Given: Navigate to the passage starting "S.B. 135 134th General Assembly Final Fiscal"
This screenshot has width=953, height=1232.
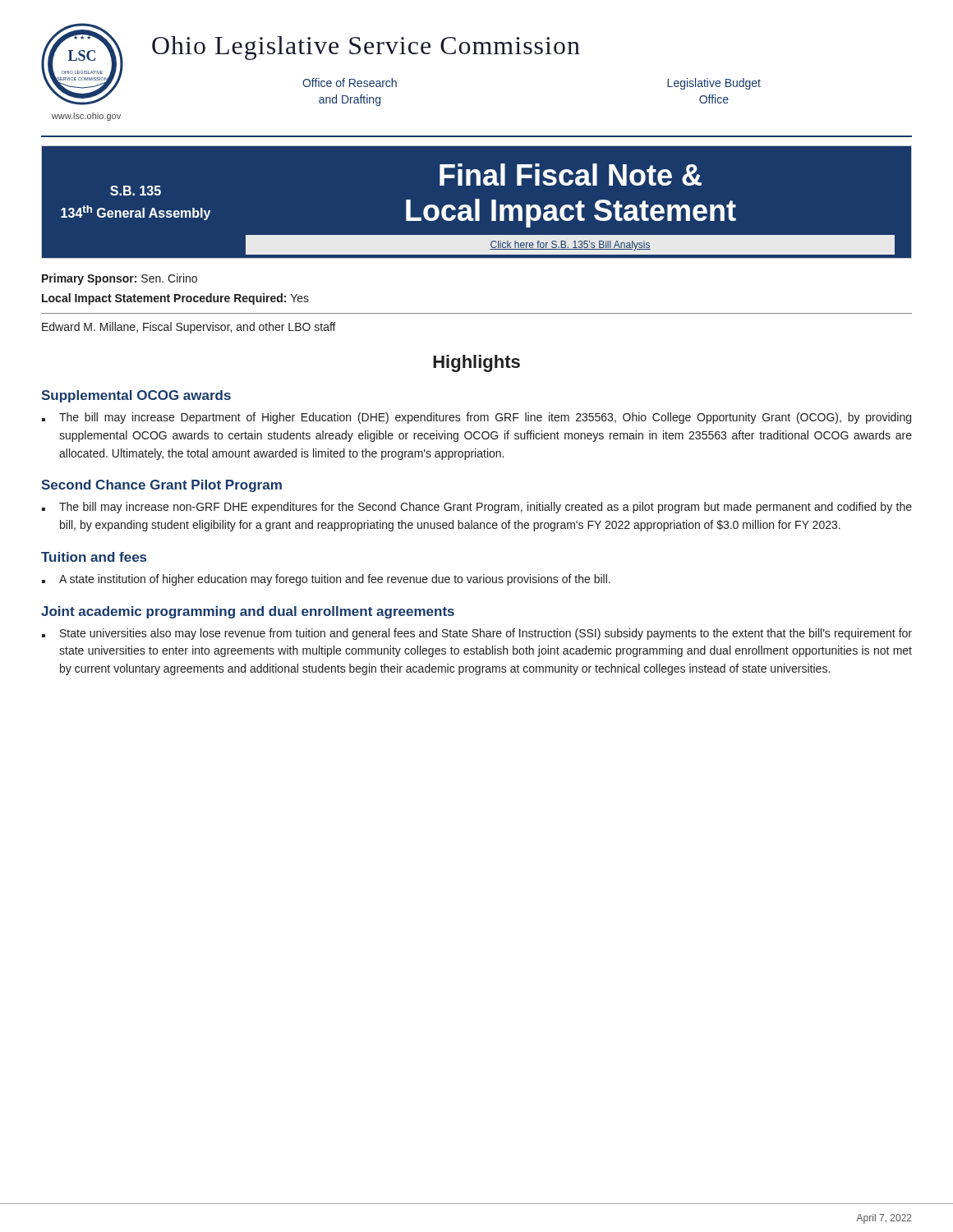Looking at the screenshot, I should click(x=476, y=202).
